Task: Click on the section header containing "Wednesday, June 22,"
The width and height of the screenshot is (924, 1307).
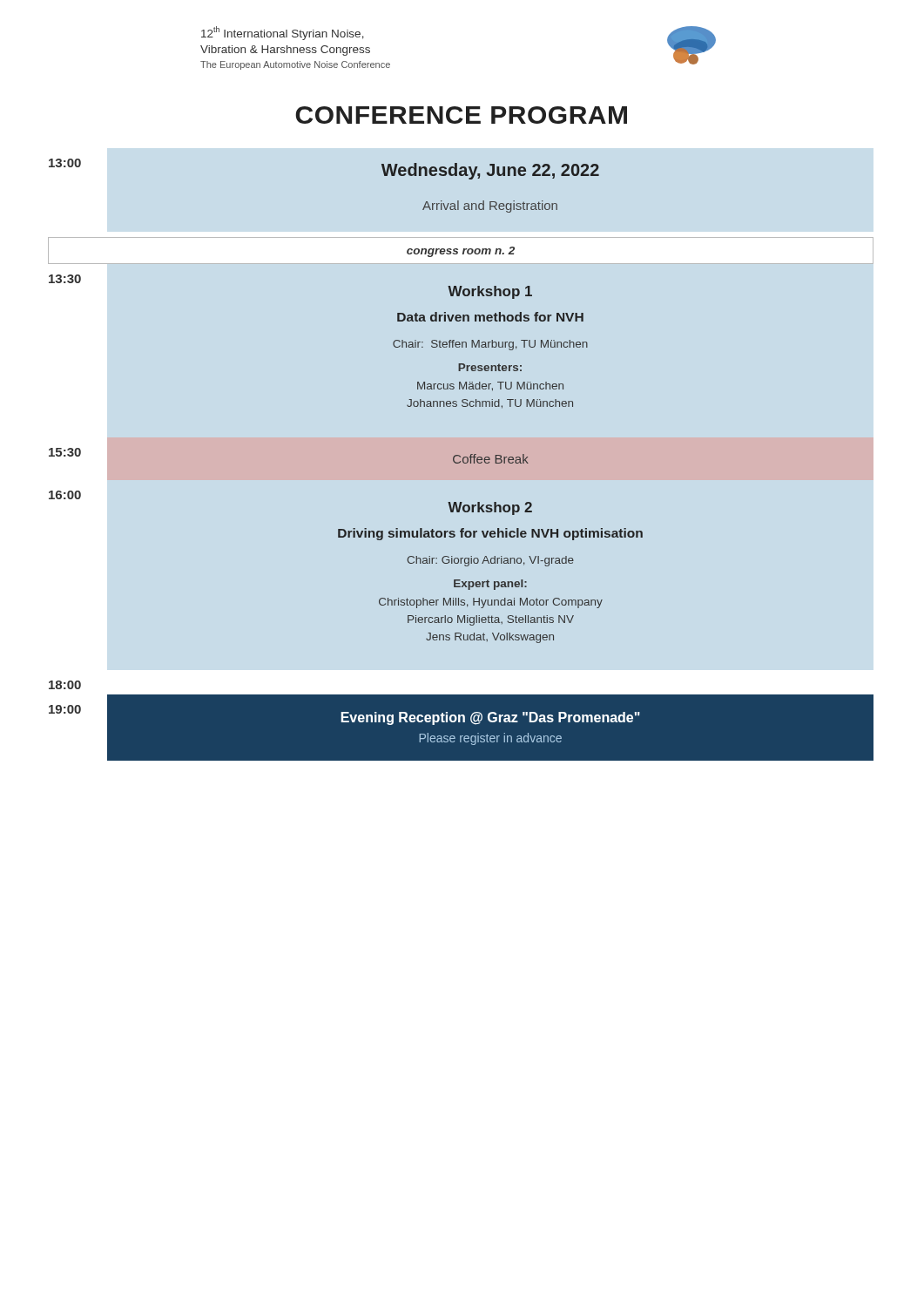Action: (490, 187)
